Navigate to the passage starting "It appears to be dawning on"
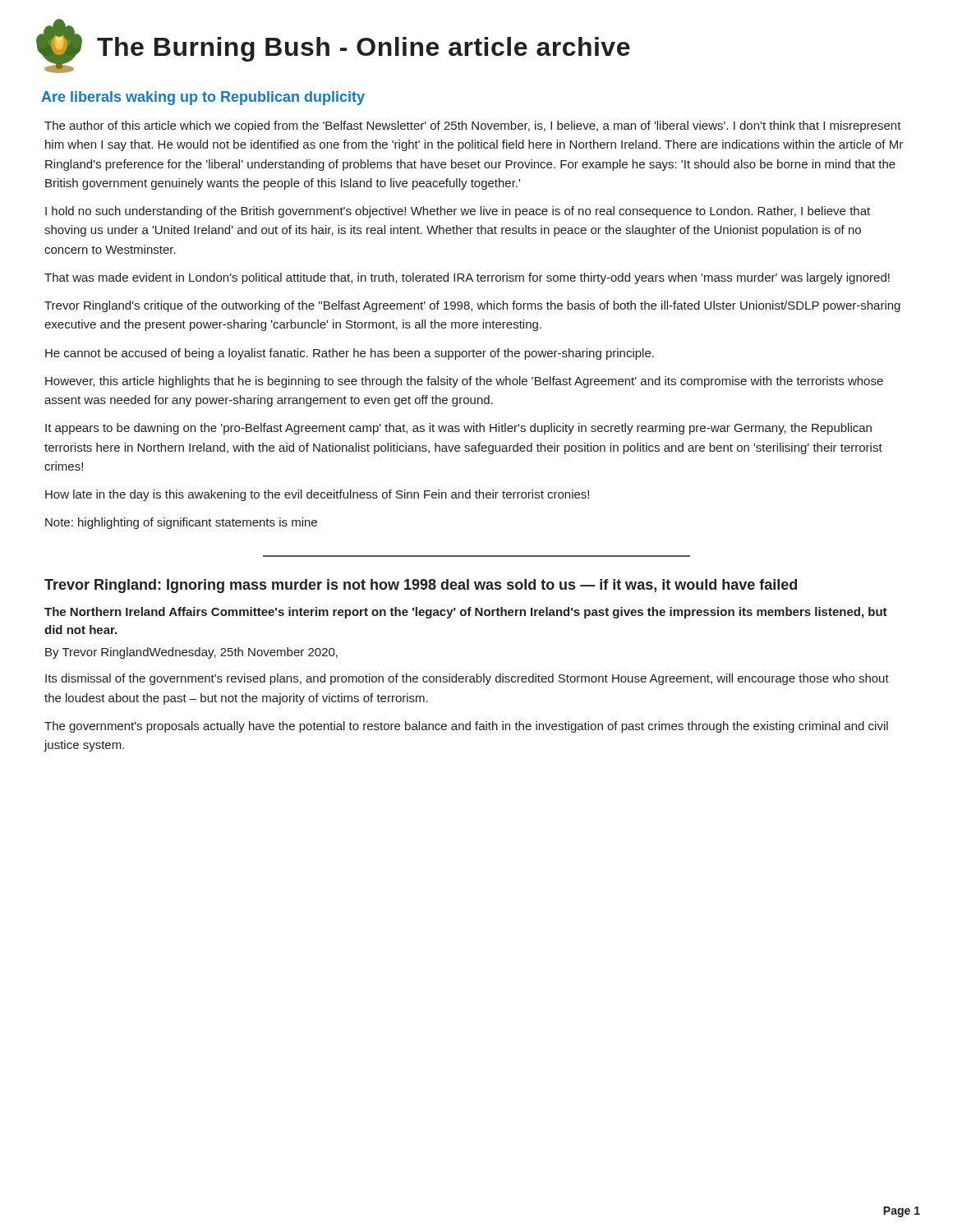953x1232 pixels. (476, 447)
